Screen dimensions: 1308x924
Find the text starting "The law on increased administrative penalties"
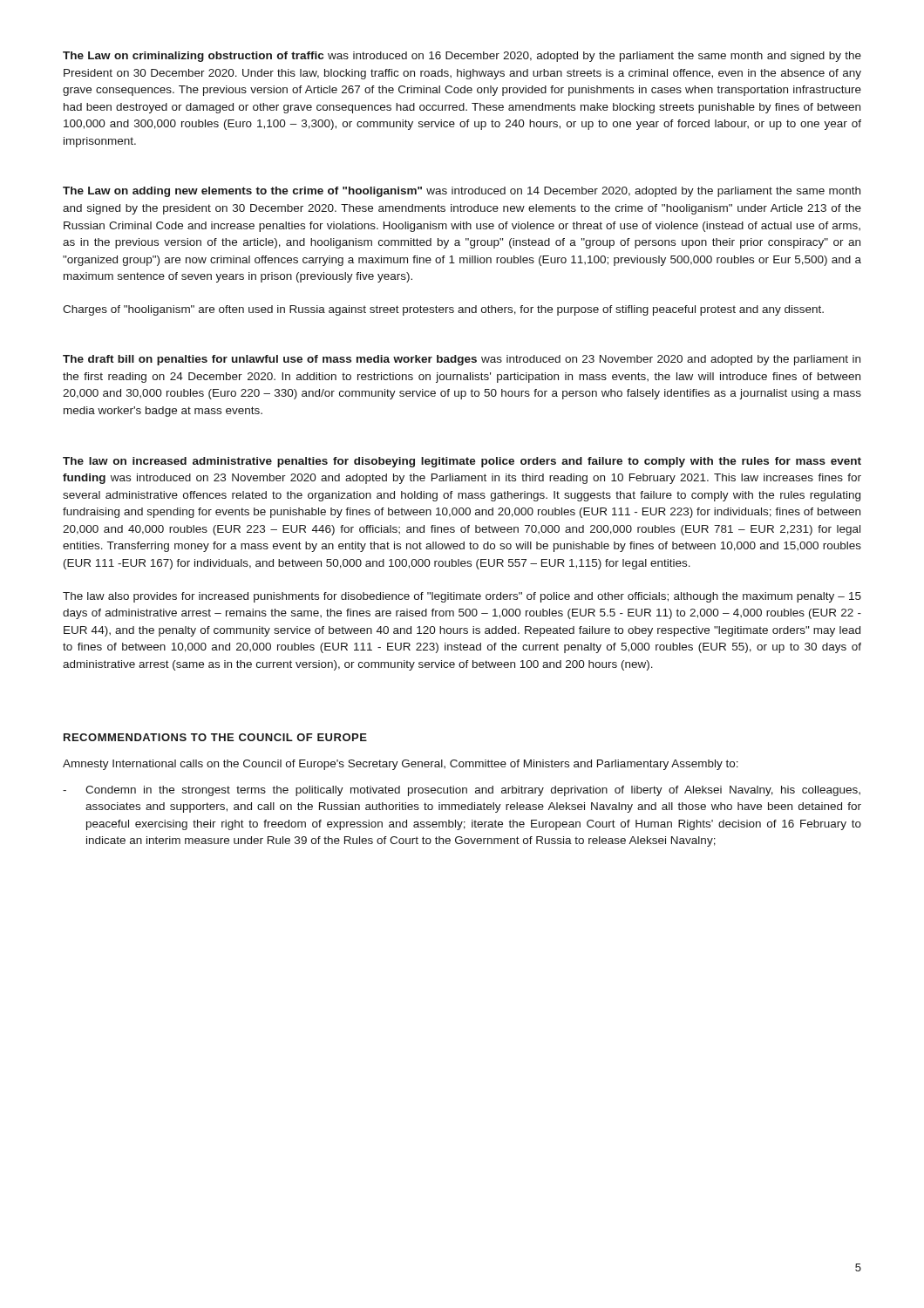[x=462, y=512]
